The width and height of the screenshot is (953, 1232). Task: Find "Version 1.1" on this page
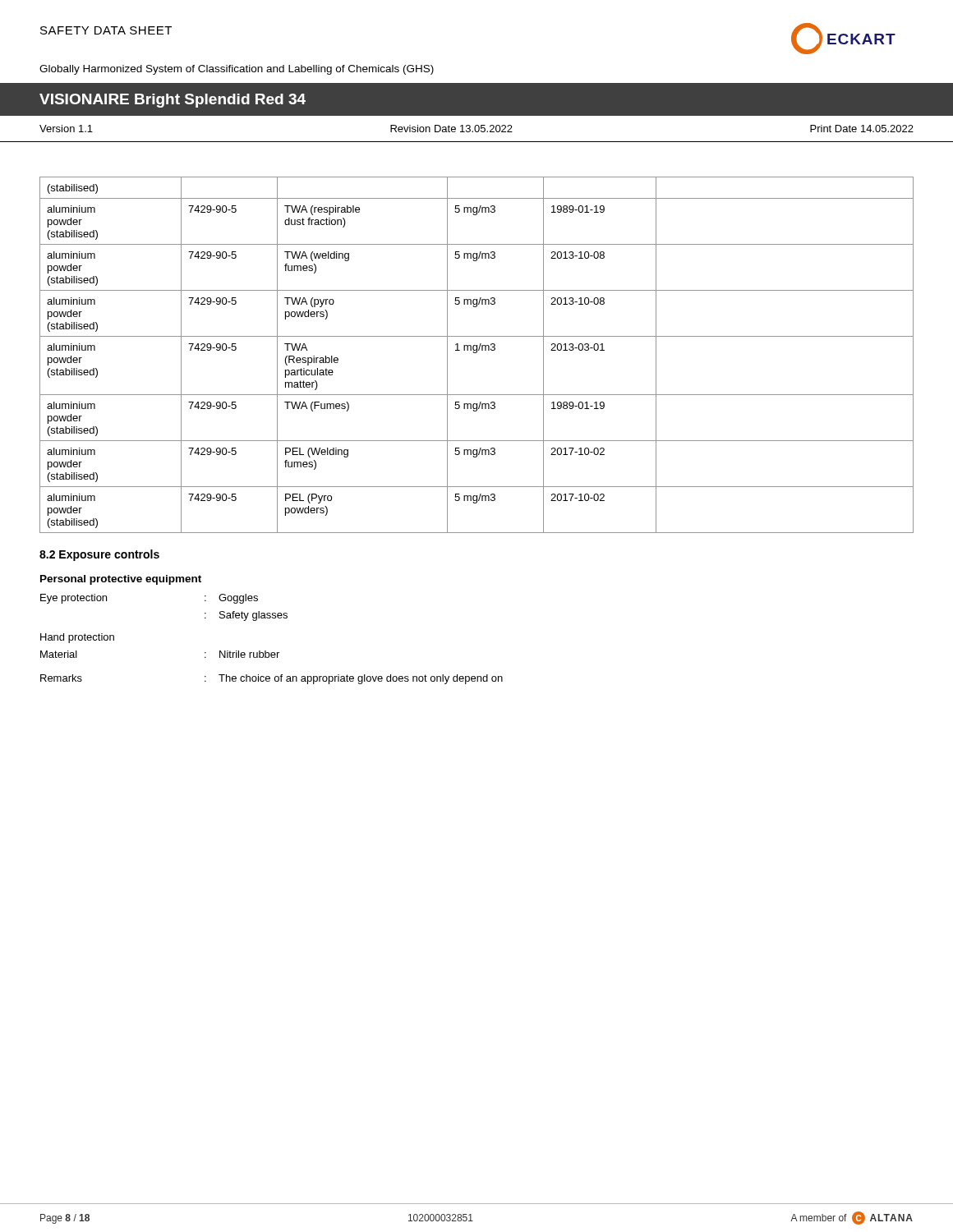coord(66,128)
